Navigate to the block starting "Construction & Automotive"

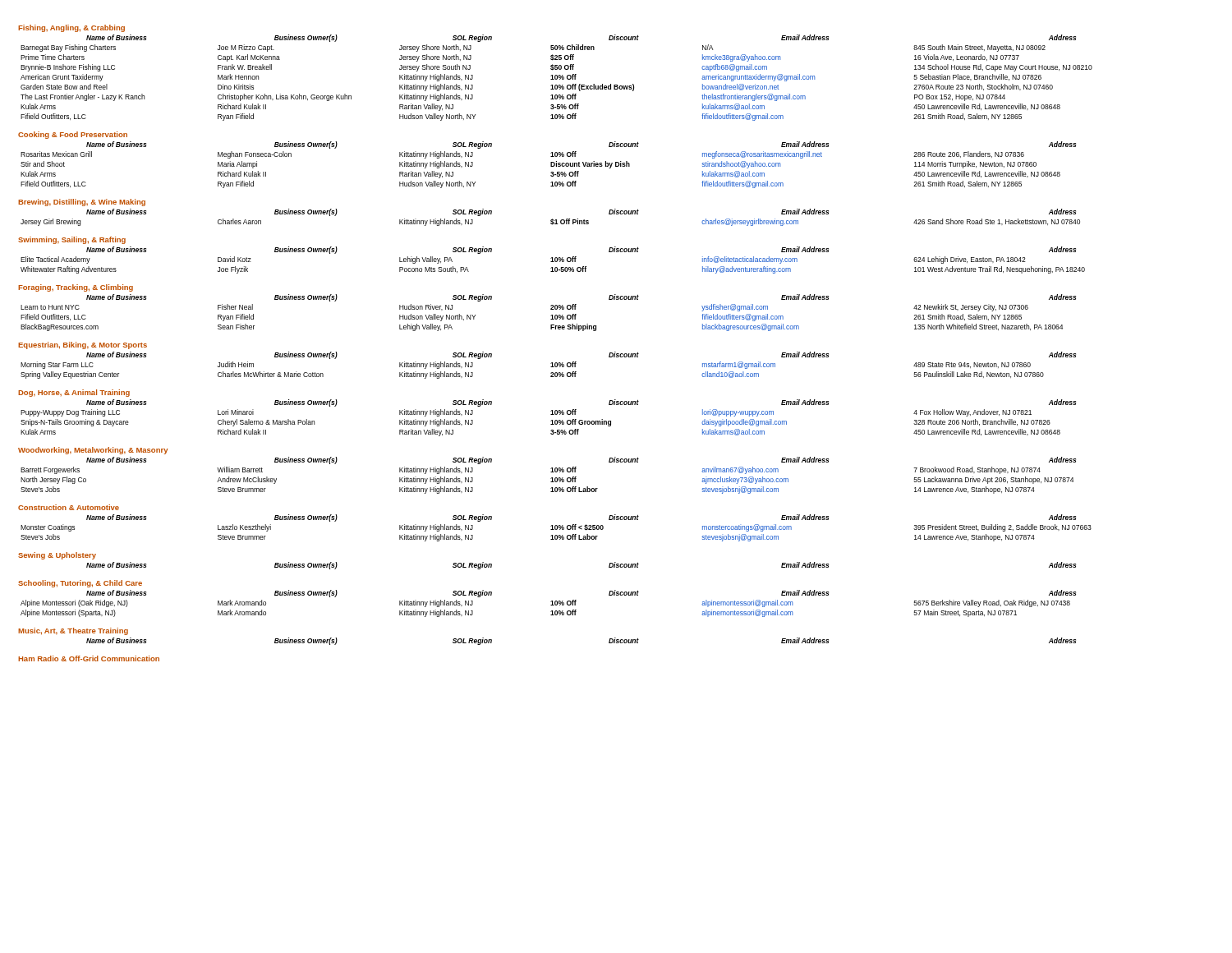click(69, 507)
